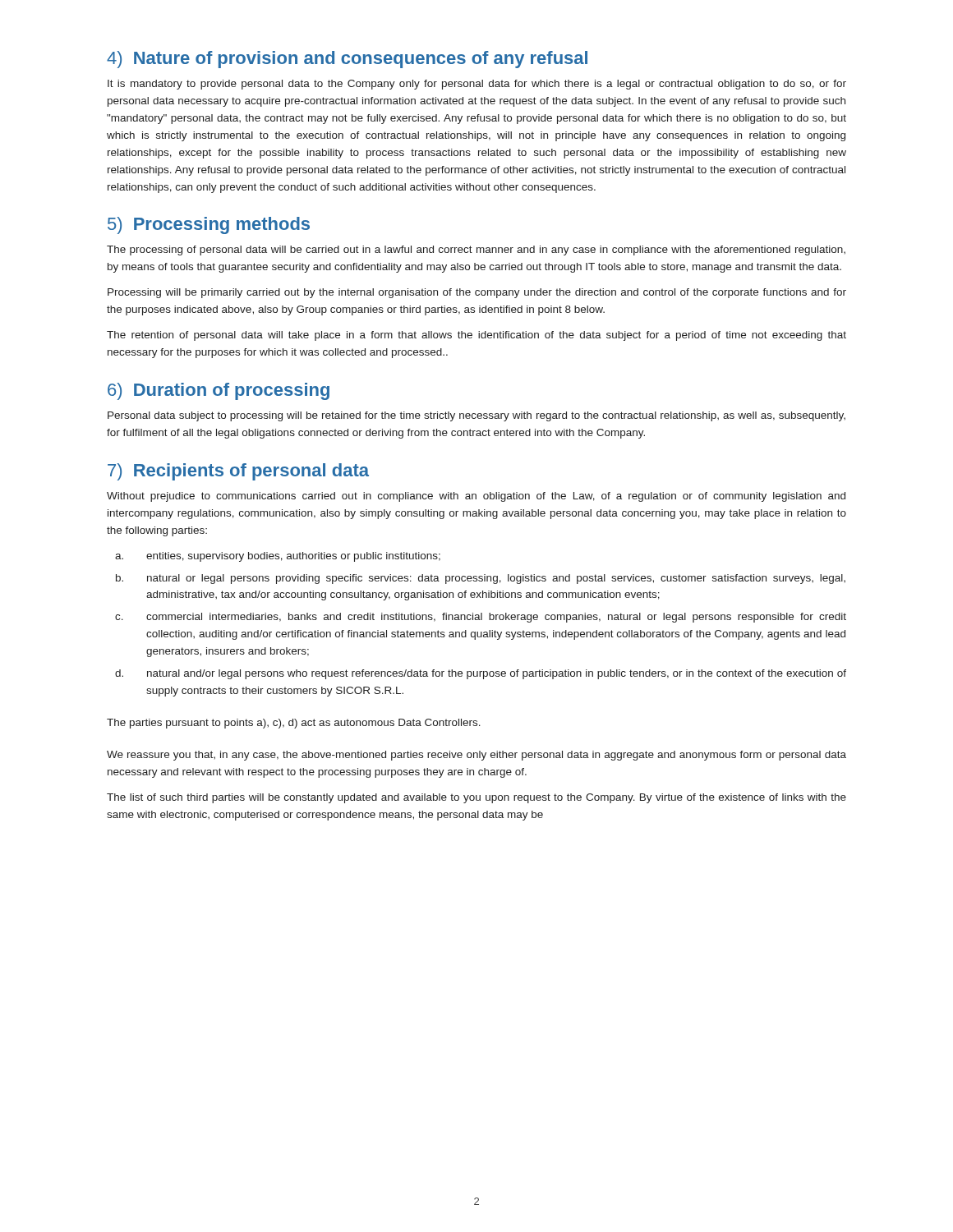Find the text block that says "The processing of personal data will"
The width and height of the screenshot is (953, 1232).
(x=476, y=258)
